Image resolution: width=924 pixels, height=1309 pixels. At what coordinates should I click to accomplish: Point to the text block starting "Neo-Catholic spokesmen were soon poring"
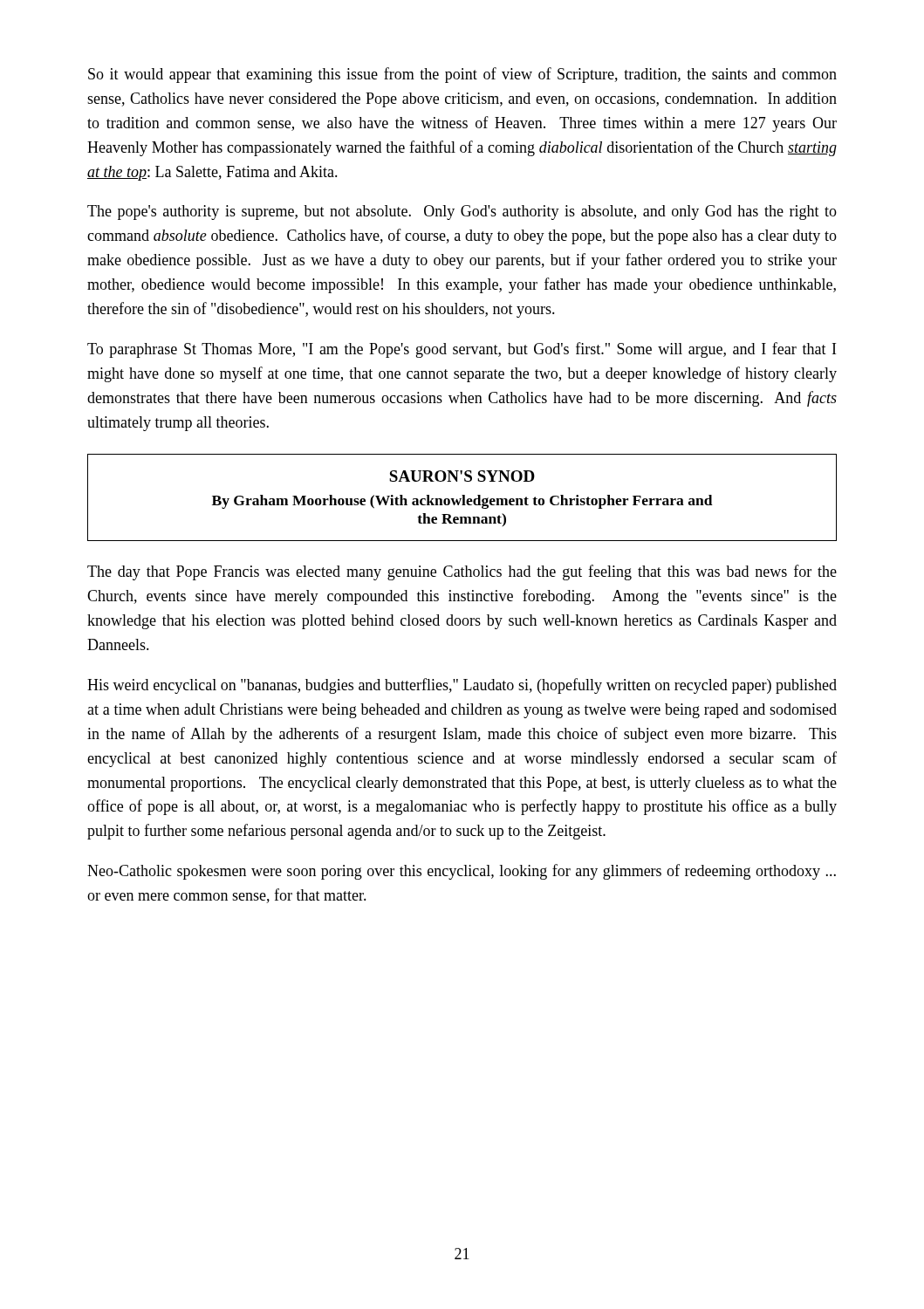(462, 883)
